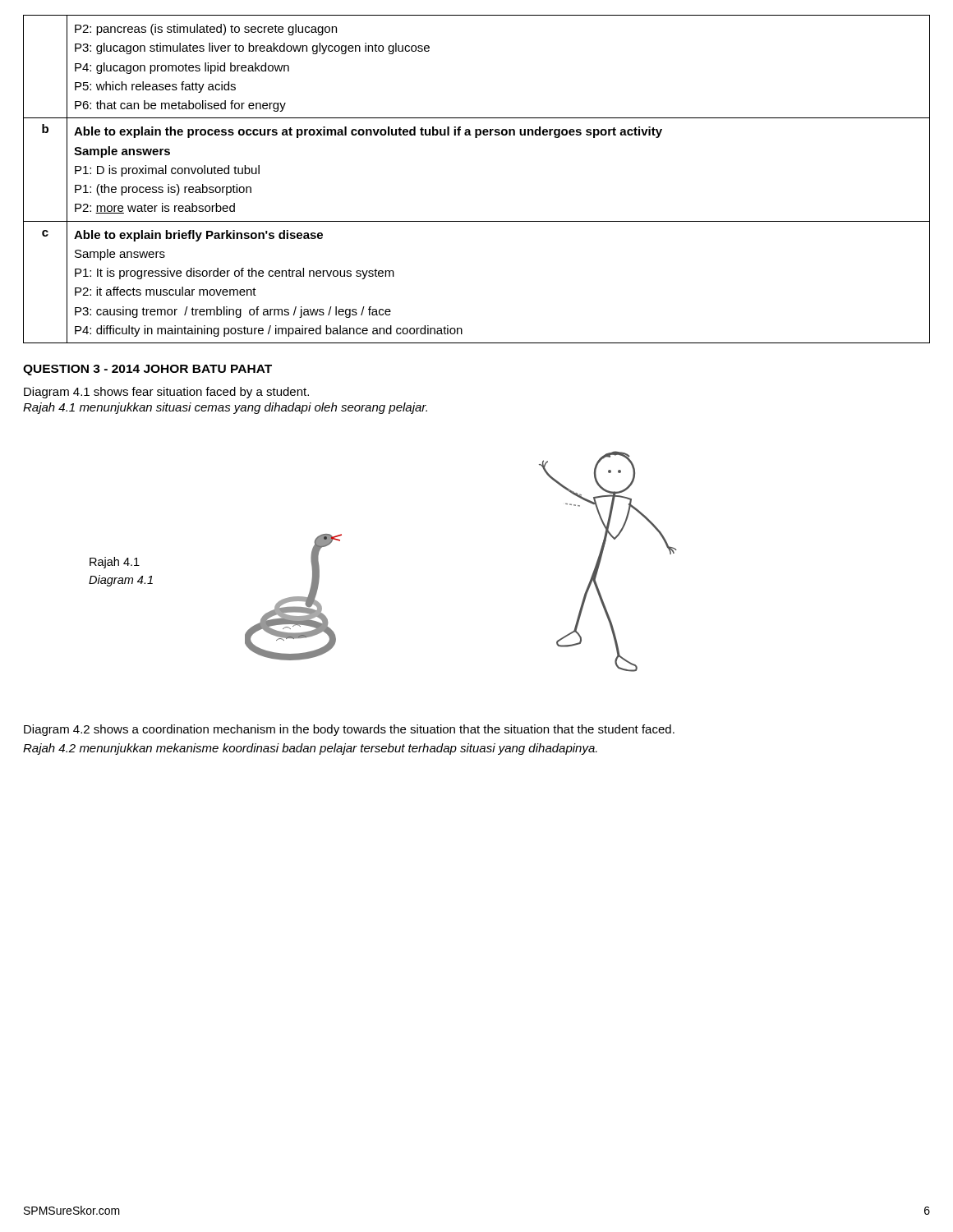Click on the text block with the text "Diagram 4.1 shows fear situation faced by a"
Viewport: 953px width, 1232px height.
tap(166, 391)
